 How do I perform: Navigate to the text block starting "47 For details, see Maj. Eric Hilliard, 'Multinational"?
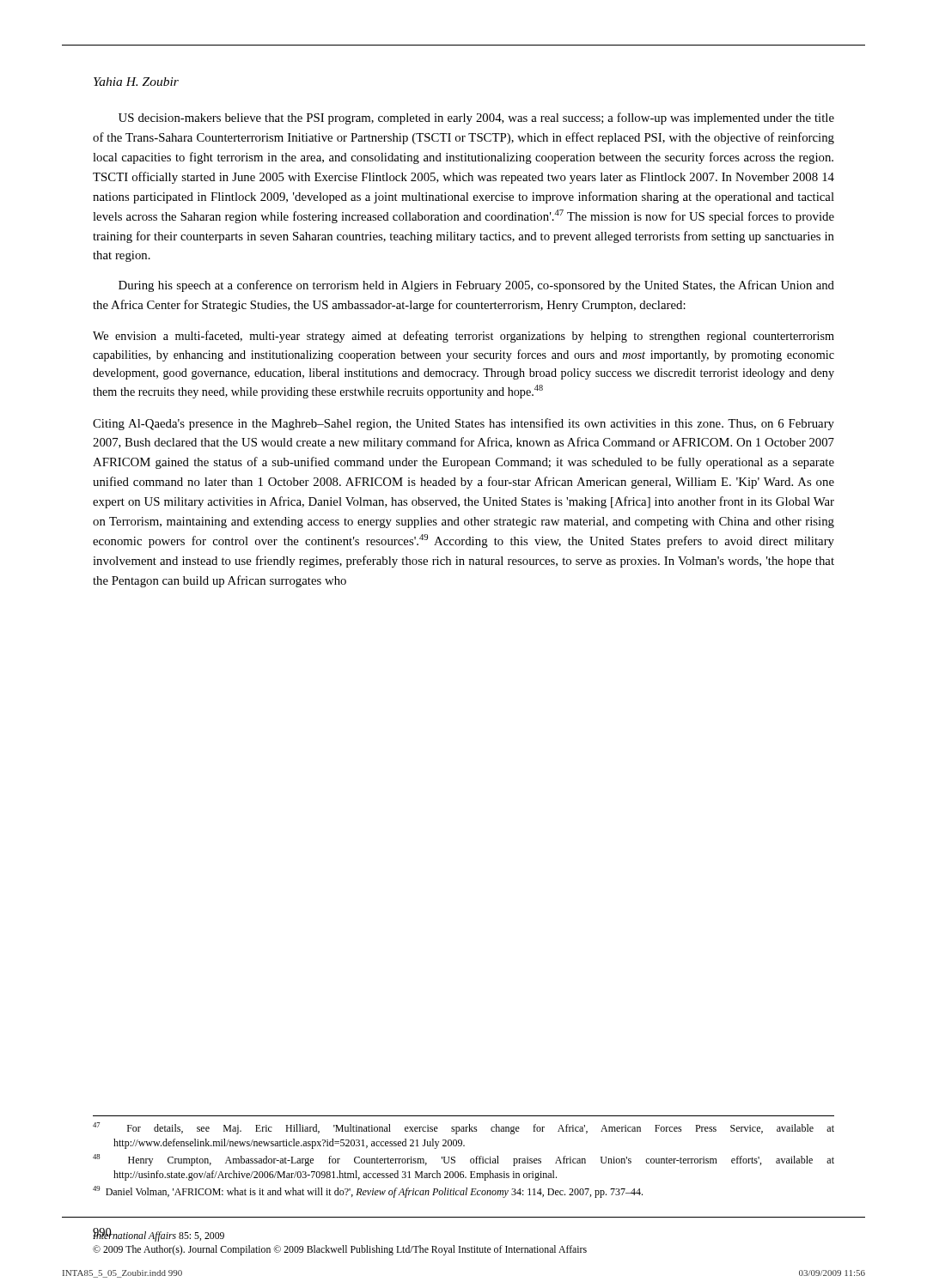[464, 1135]
